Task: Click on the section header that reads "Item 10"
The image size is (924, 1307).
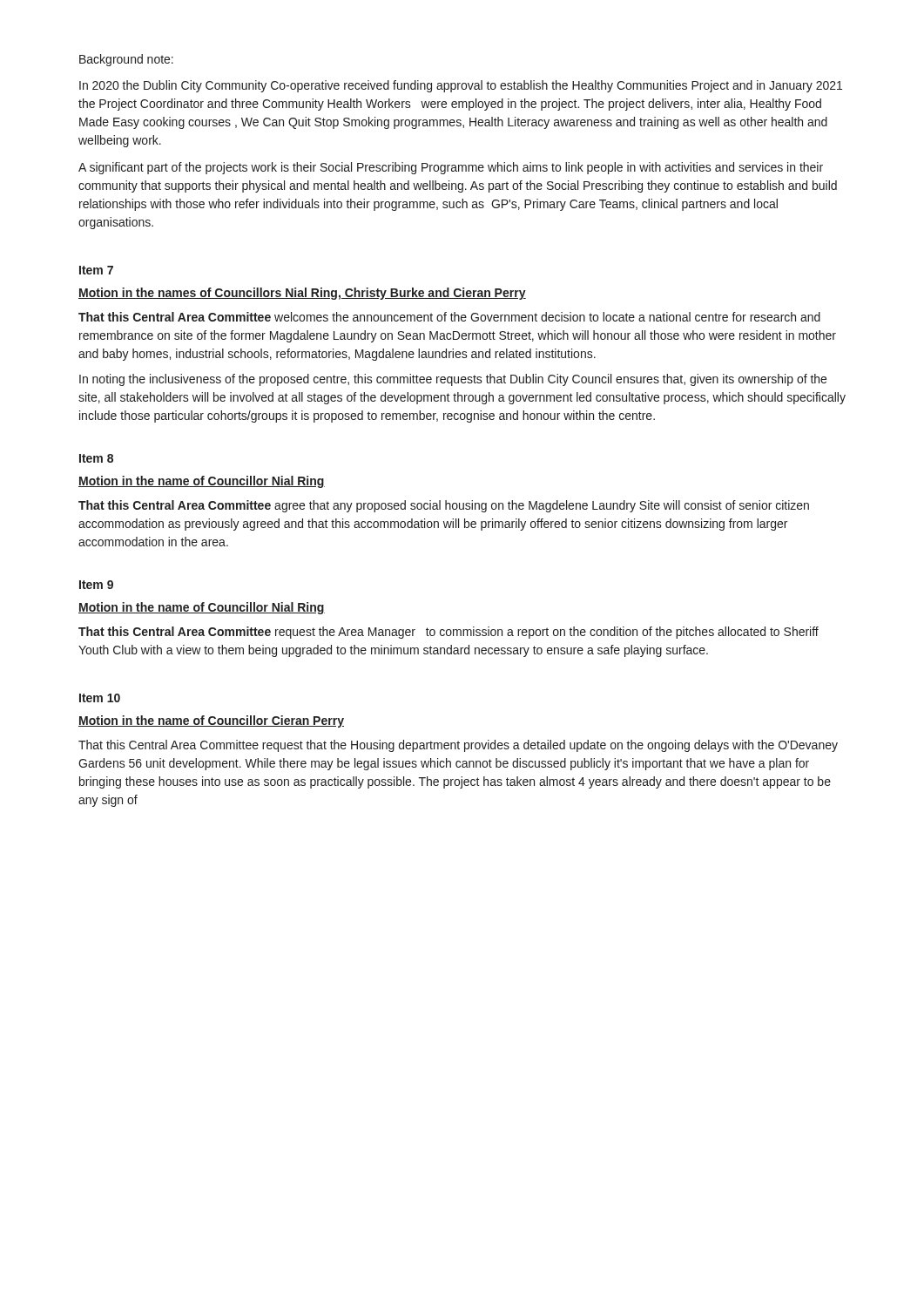Action: 99,698
